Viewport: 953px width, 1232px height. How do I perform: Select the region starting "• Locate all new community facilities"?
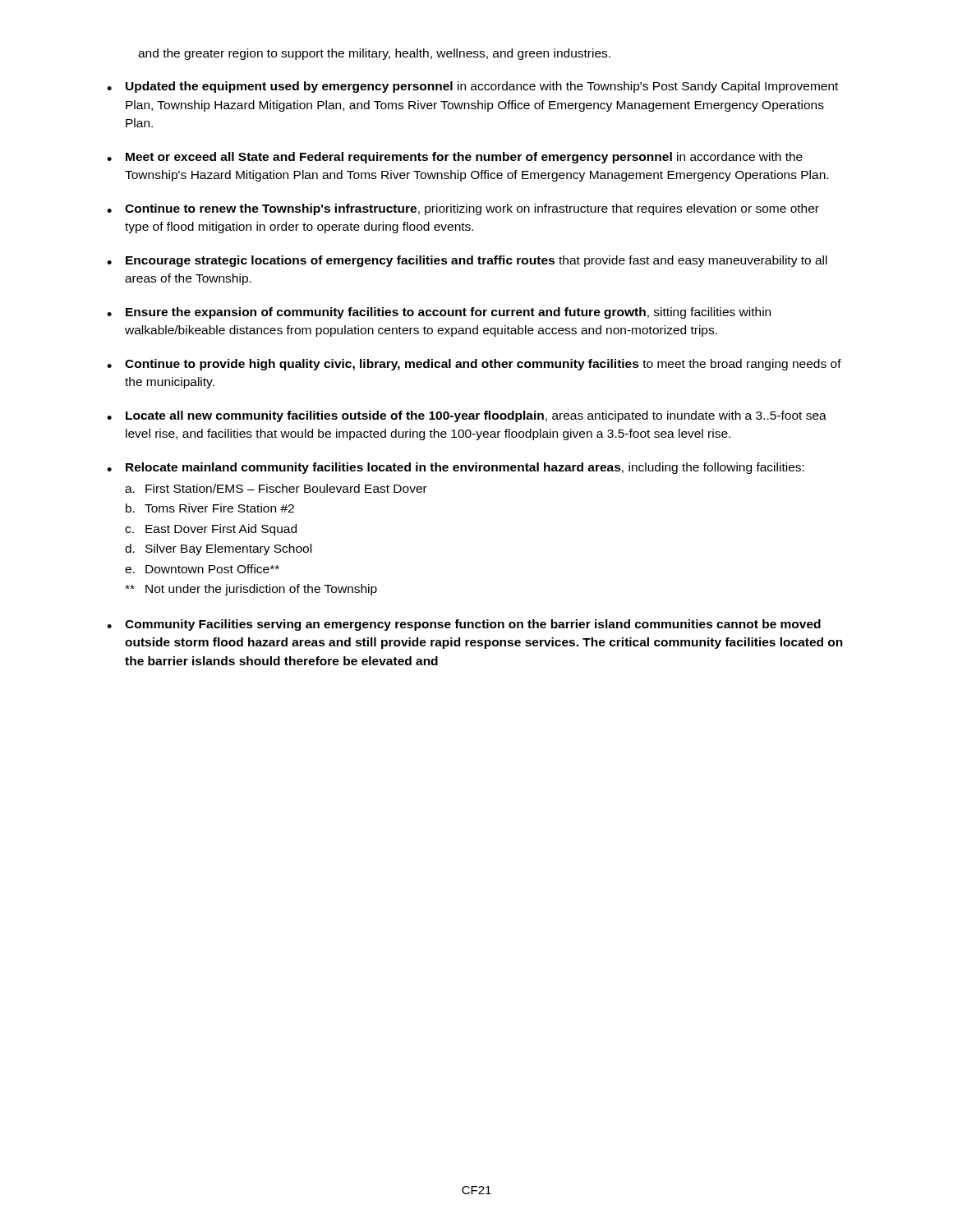(476, 425)
